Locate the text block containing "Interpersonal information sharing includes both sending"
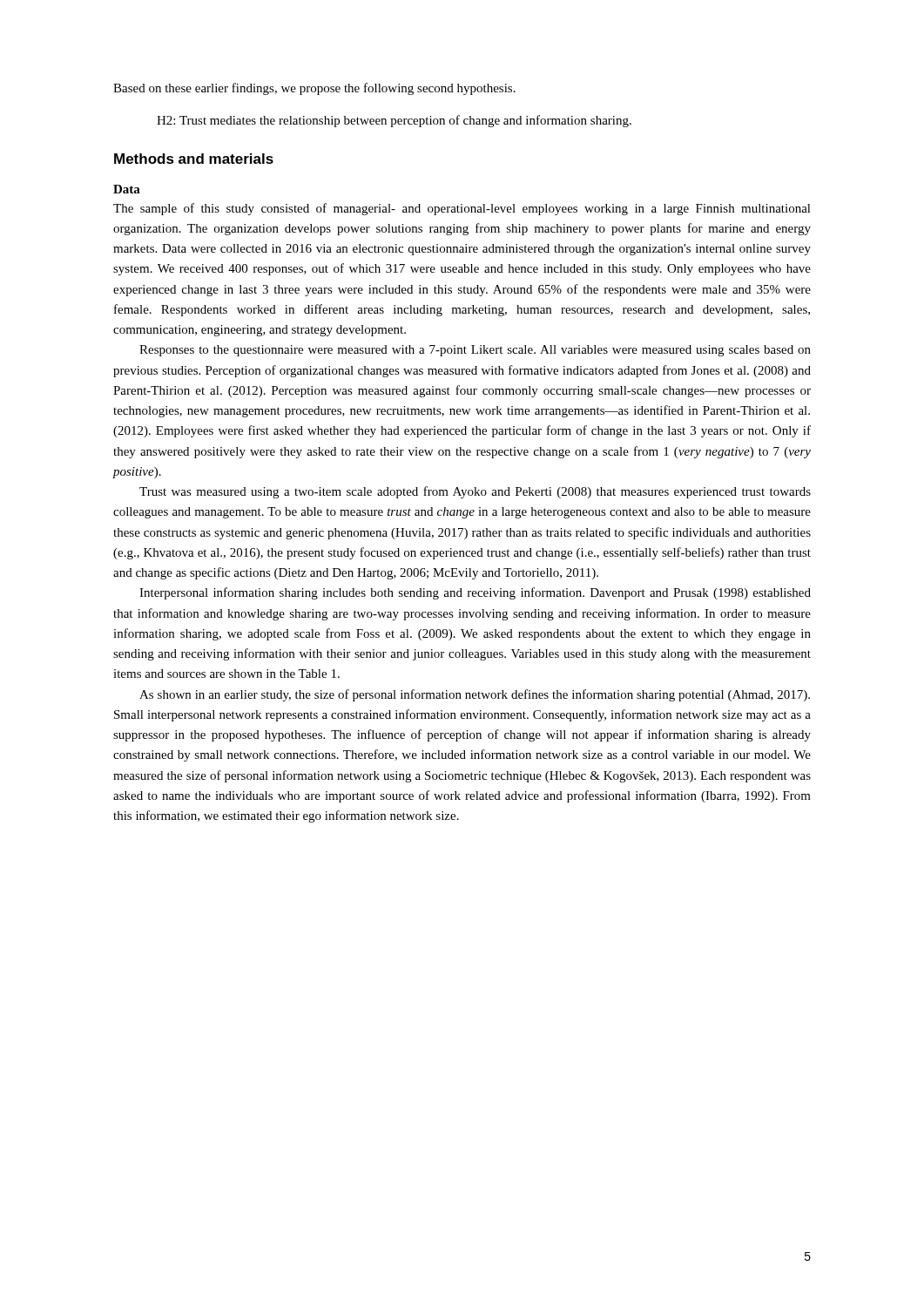 [462, 633]
